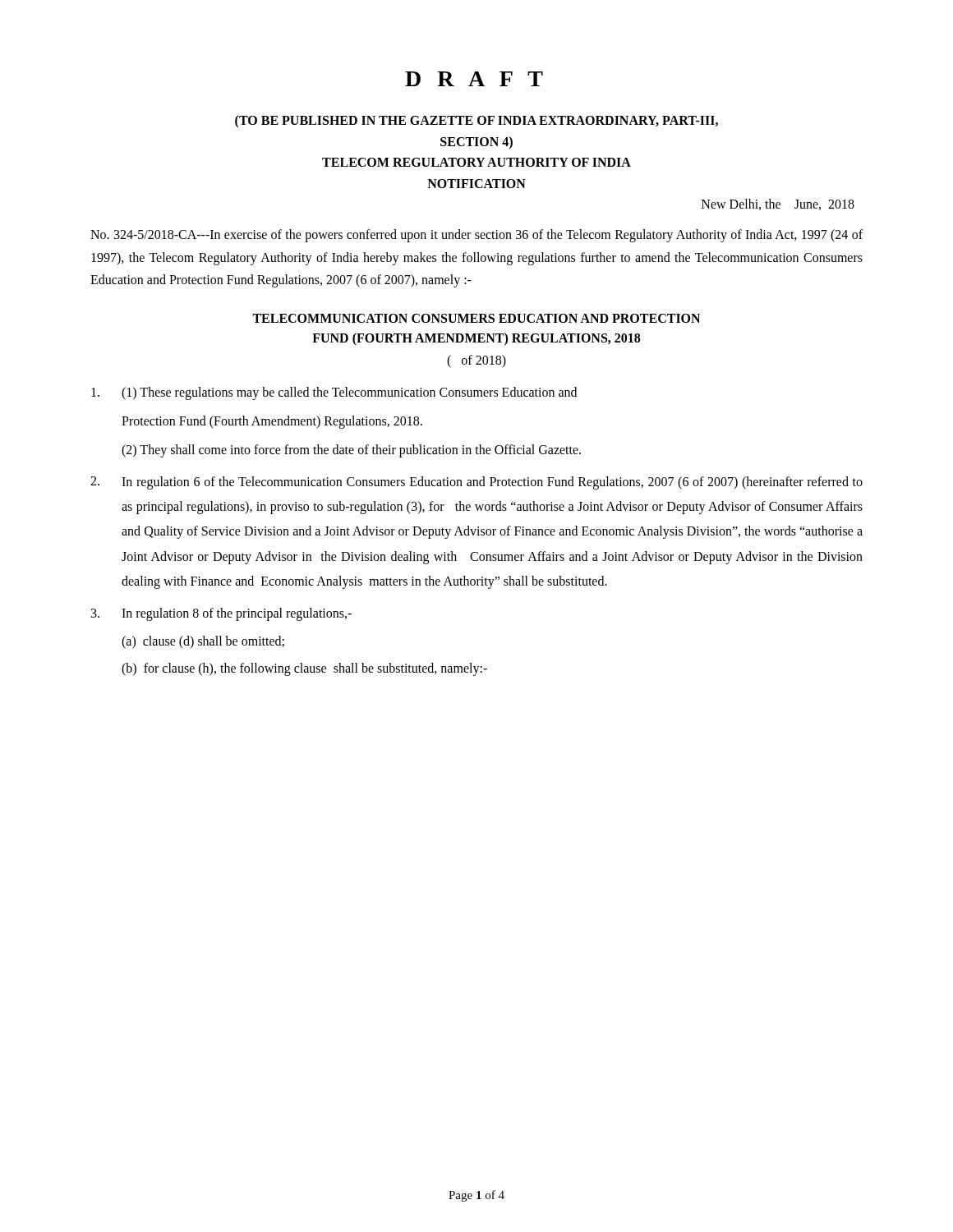Locate the text block containing "No. 324-5/2018-CA---In exercise of the powers"

click(476, 257)
